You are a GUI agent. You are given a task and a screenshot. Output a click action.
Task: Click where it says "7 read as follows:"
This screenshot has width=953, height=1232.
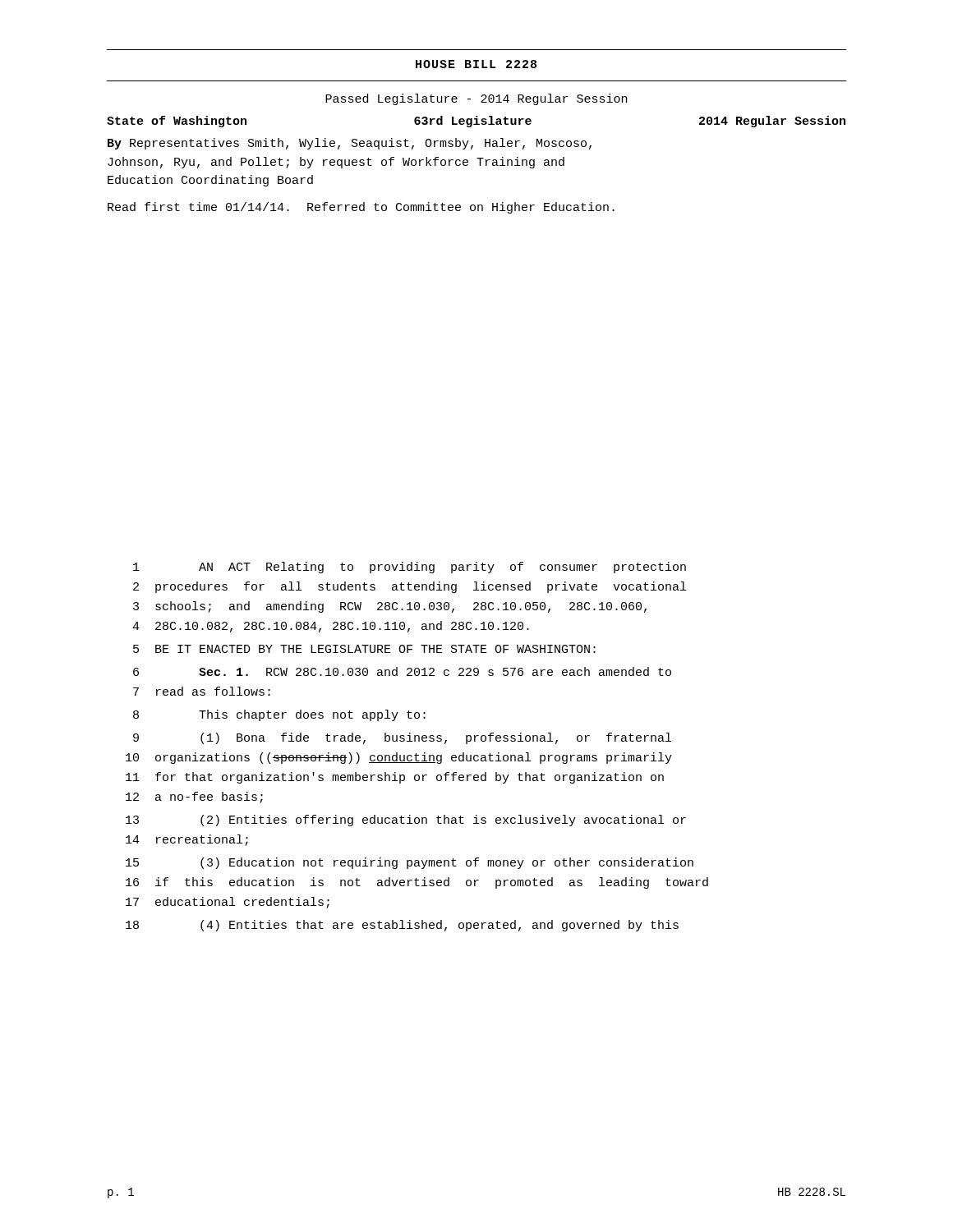[x=202, y=691]
